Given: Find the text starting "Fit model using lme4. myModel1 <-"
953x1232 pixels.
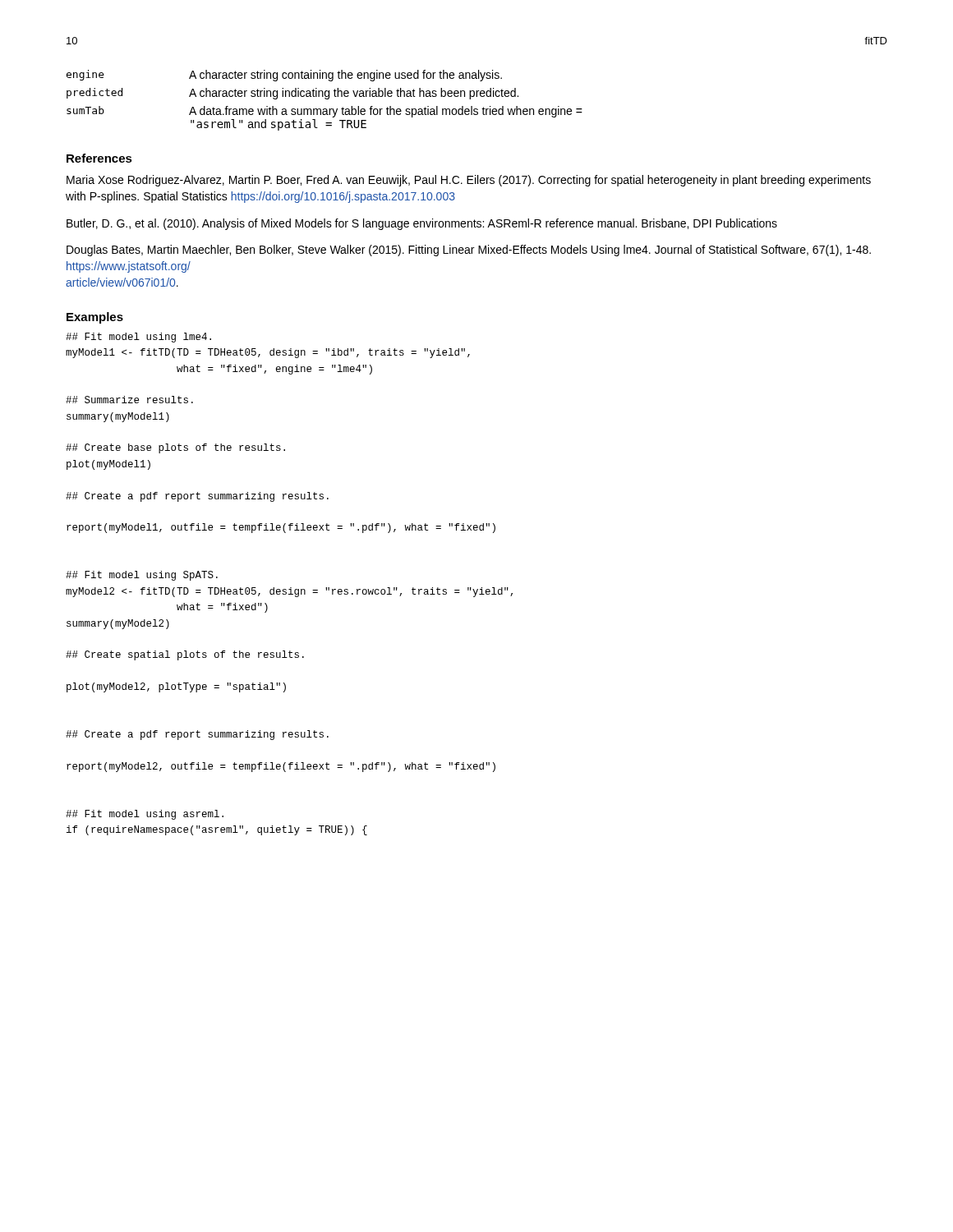Looking at the screenshot, I should (476, 585).
